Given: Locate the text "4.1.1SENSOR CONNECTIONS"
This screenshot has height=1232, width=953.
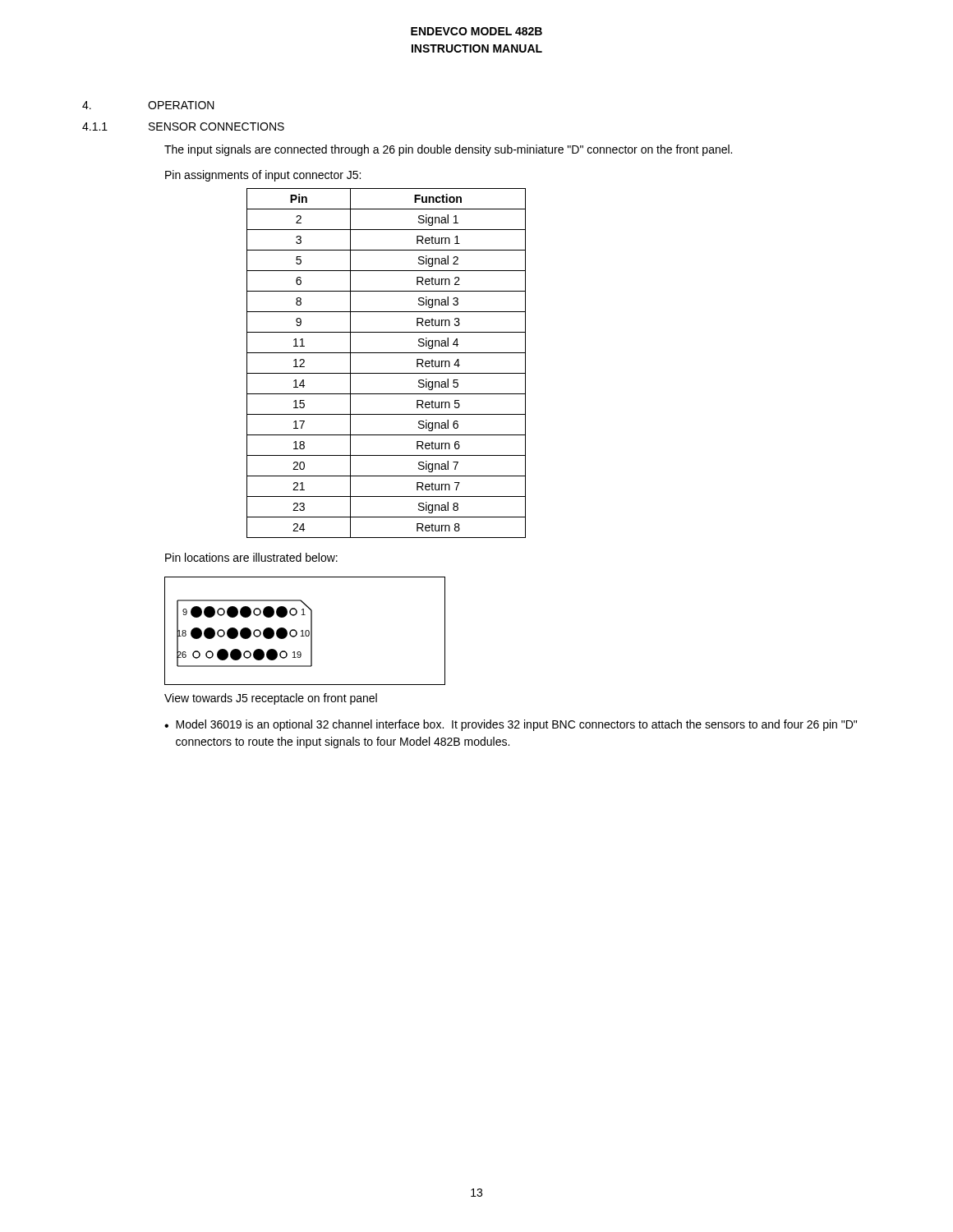Looking at the screenshot, I should [183, 126].
